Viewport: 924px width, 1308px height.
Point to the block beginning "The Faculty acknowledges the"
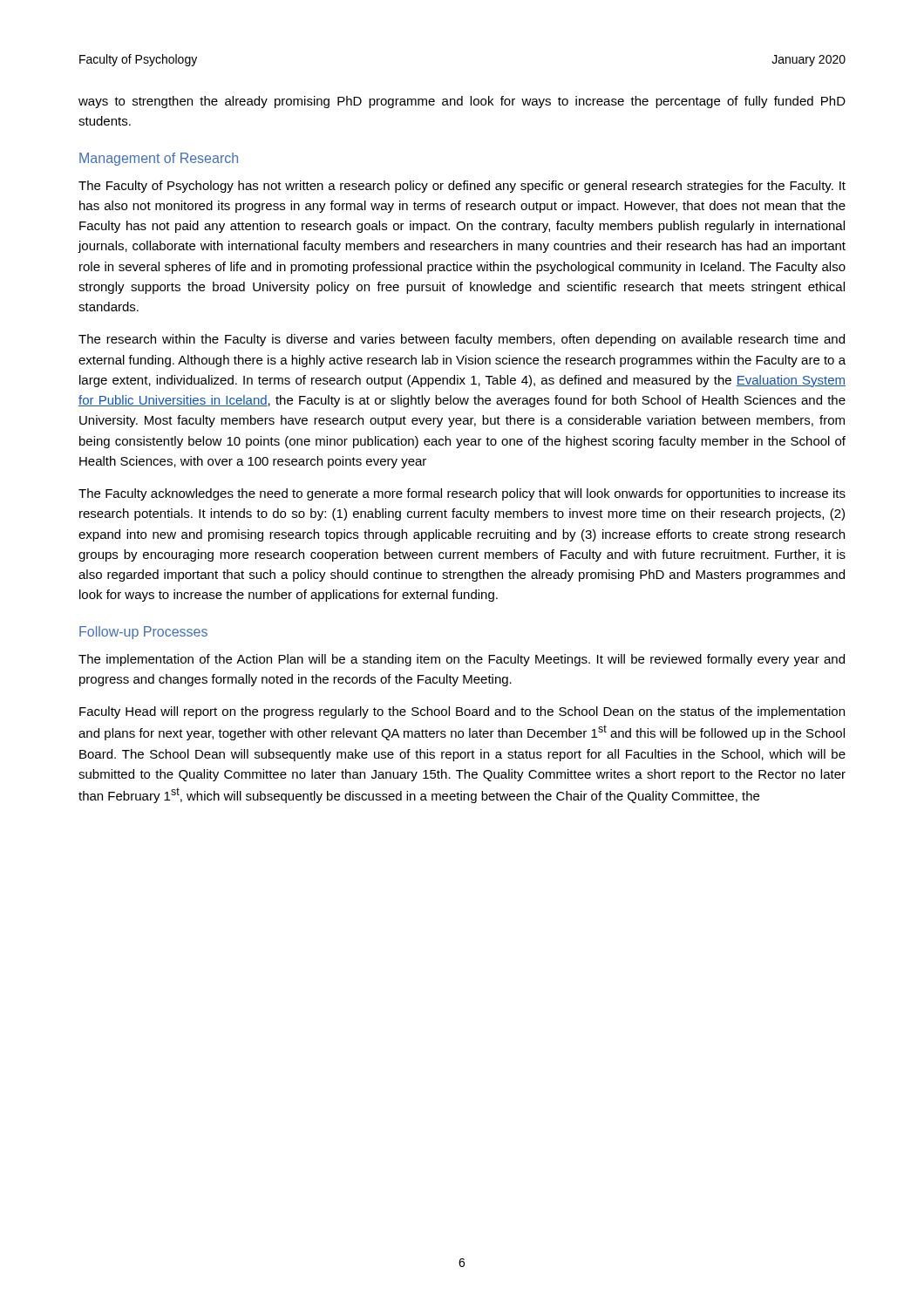point(462,544)
